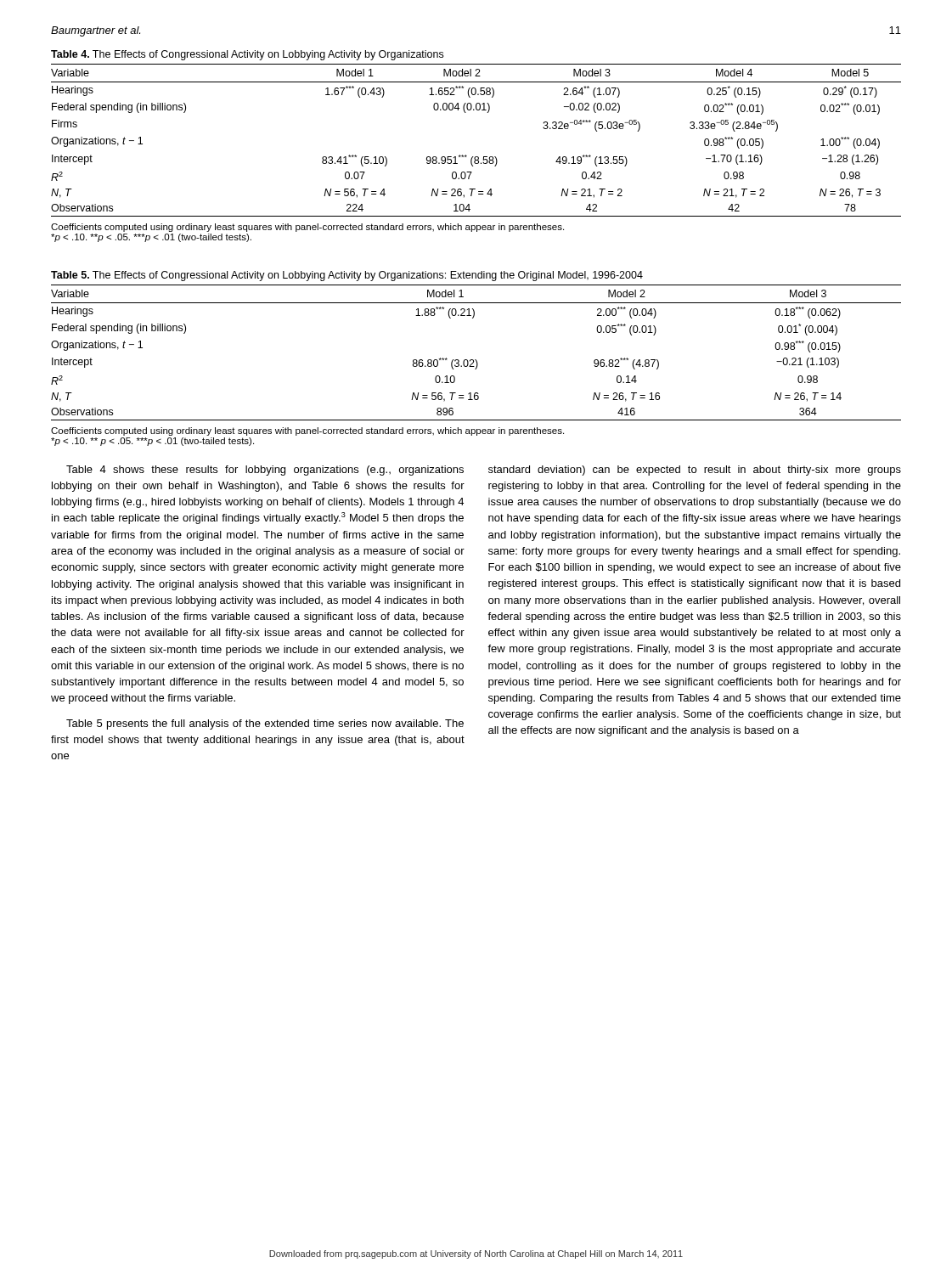Click on the text block starting "Table 4. The Effects of Congressional Activity on"
952x1274 pixels.
(x=247, y=54)
